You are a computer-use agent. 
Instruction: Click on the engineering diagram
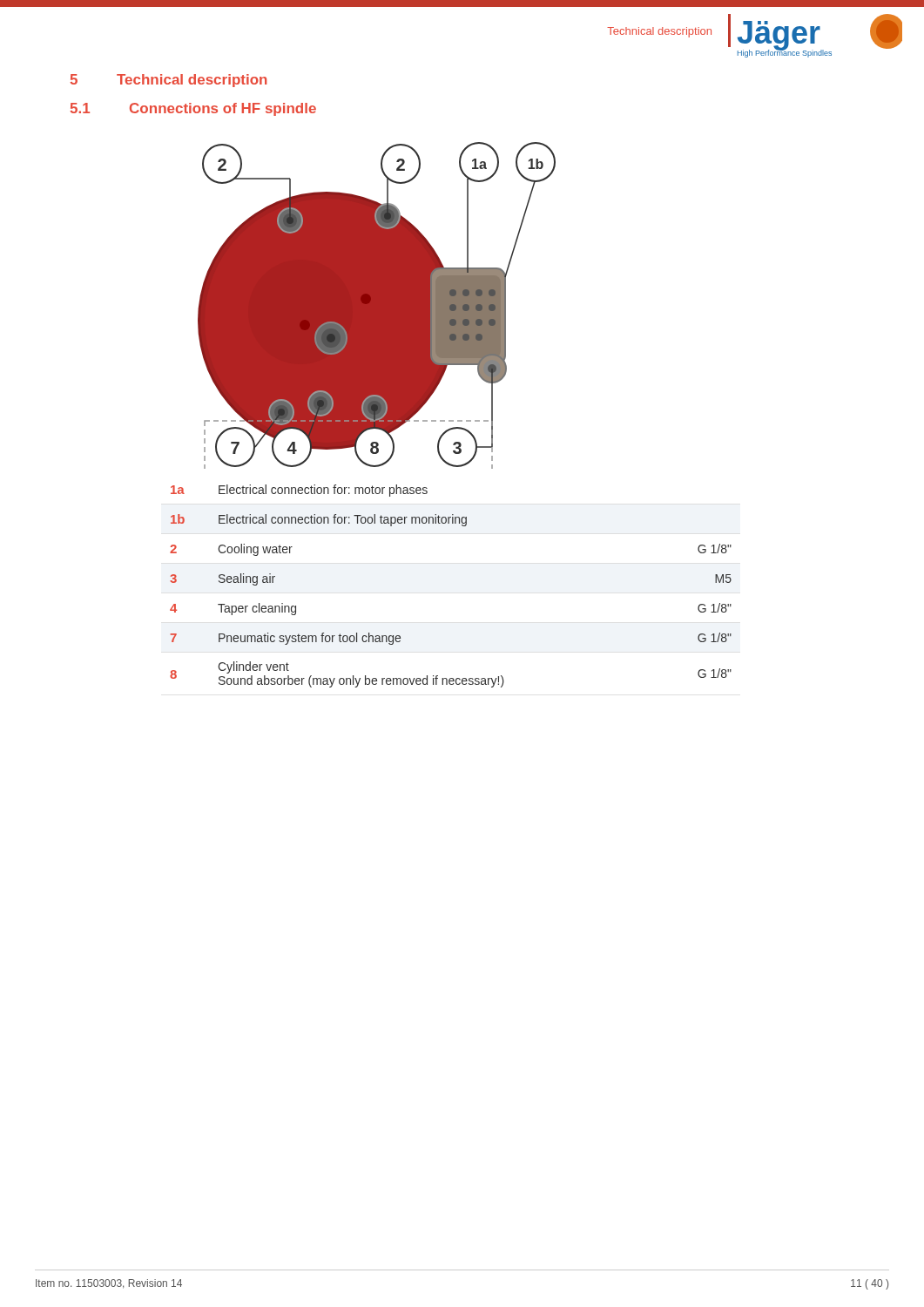tap(383, 303)
